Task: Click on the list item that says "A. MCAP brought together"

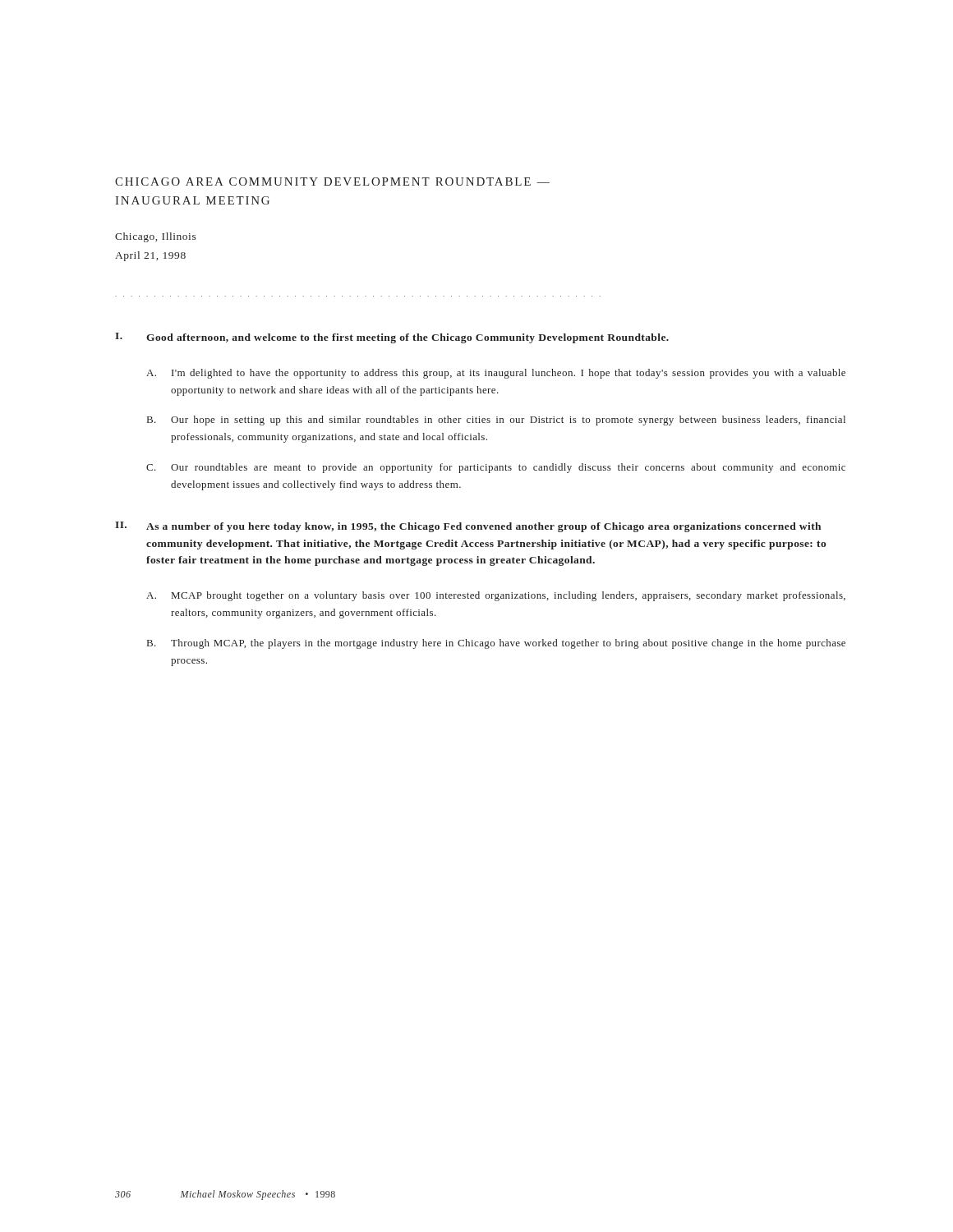Action: [x=496, y=605]
